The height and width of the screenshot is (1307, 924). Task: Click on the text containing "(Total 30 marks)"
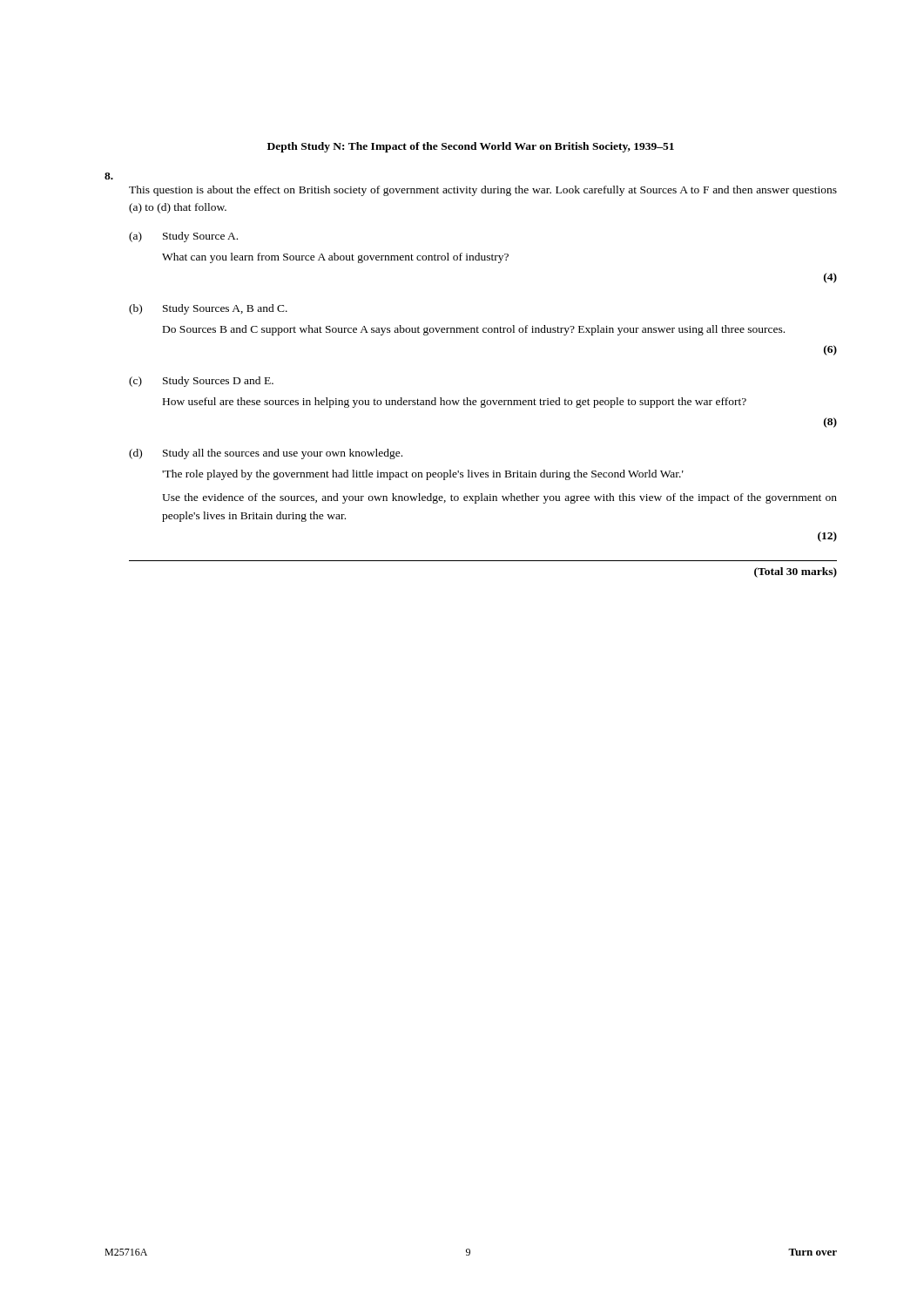click(x=795, y=571)
